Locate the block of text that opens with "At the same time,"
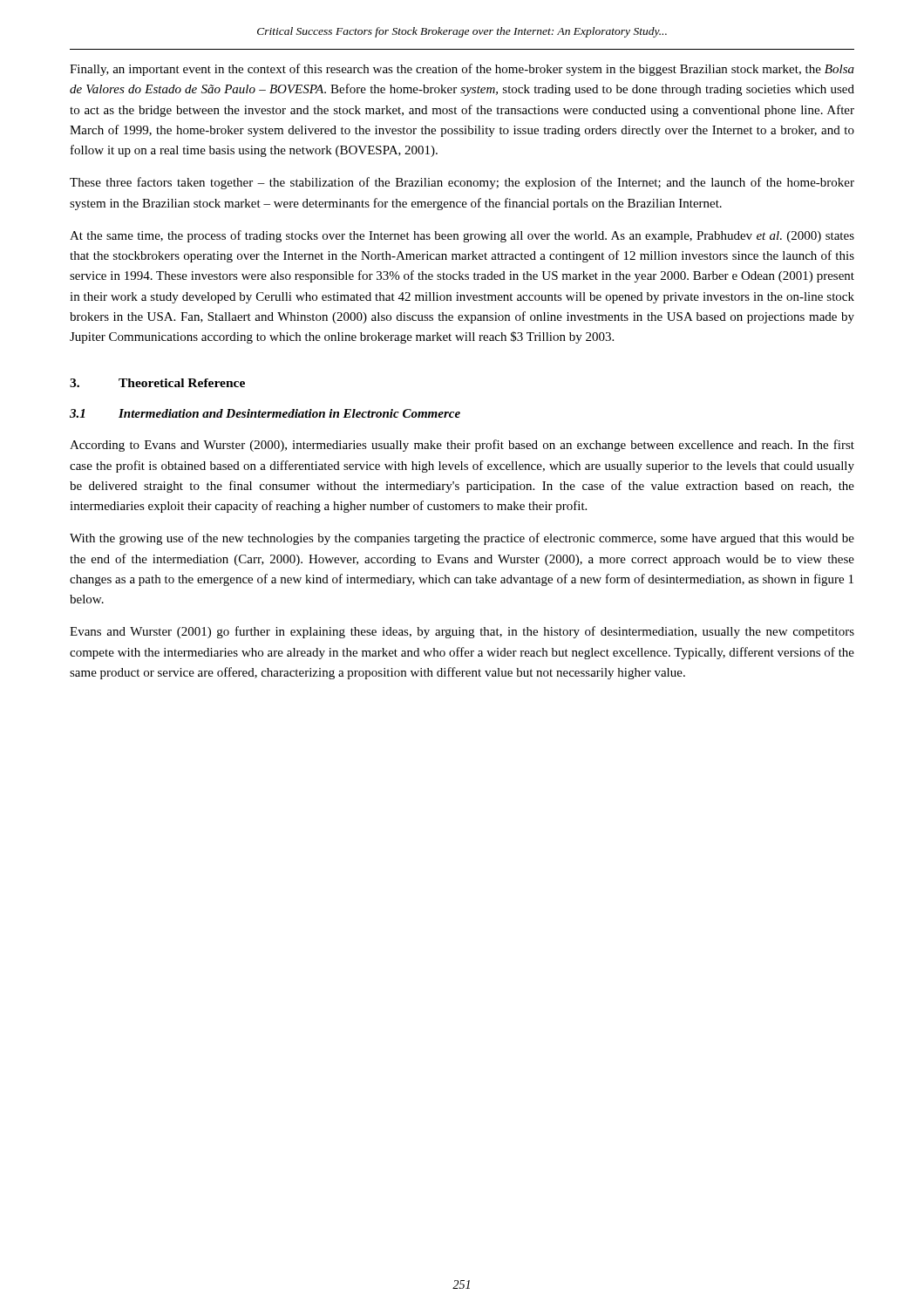 click(x=462, y=286)
